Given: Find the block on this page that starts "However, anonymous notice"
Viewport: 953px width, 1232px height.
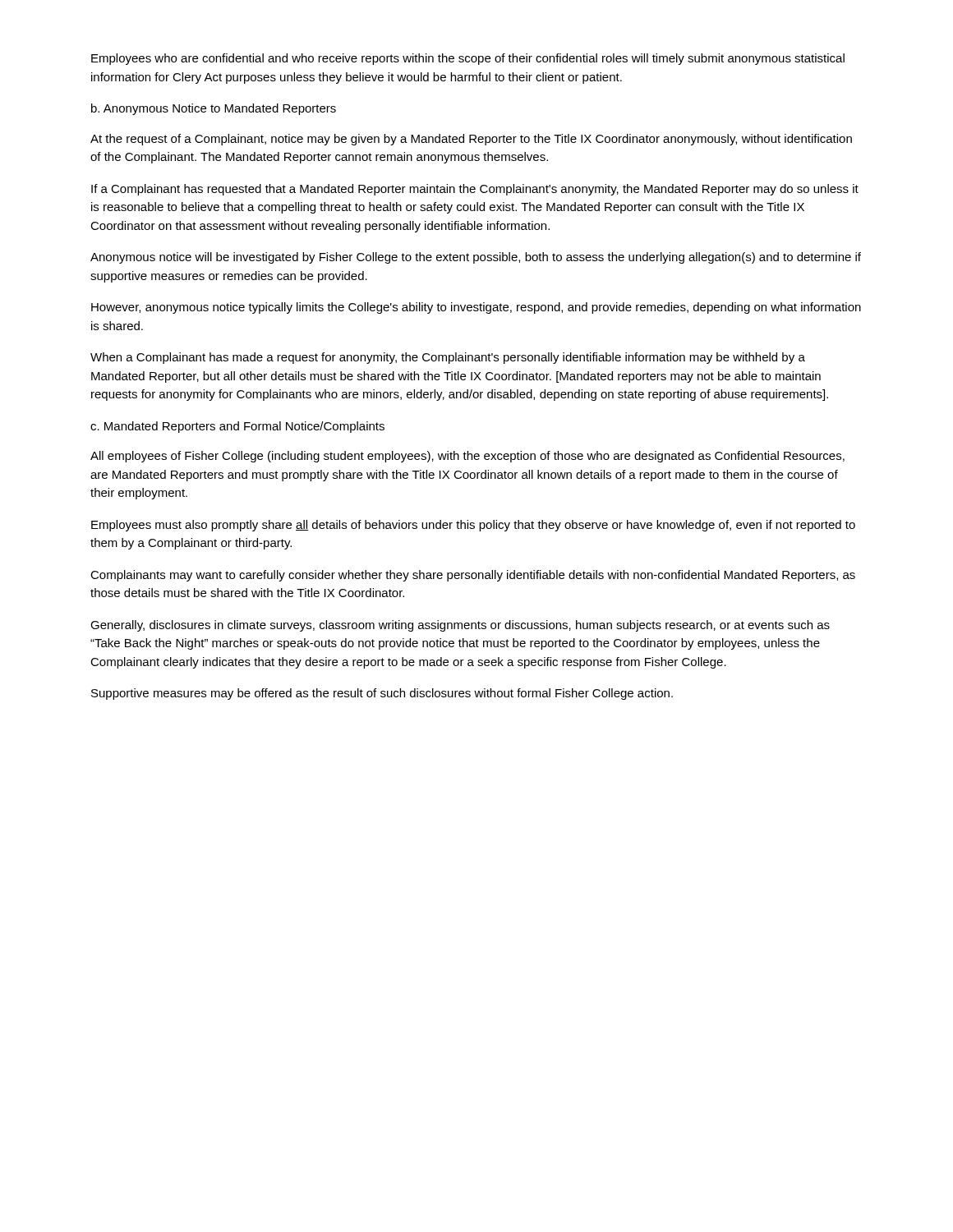Looking at the screenshot, I should (476, 316).
